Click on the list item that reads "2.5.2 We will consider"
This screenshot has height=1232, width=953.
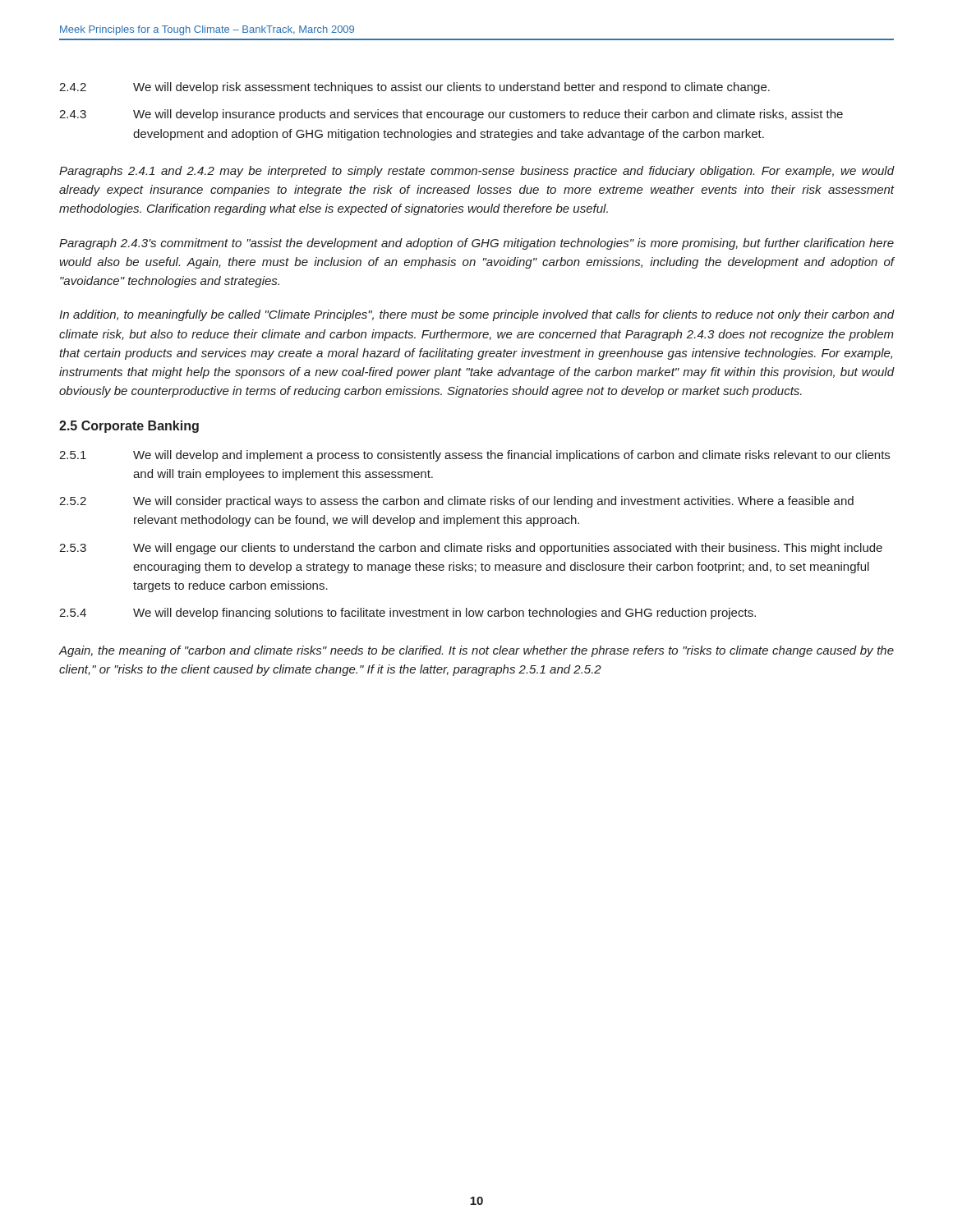coord(476,510)
